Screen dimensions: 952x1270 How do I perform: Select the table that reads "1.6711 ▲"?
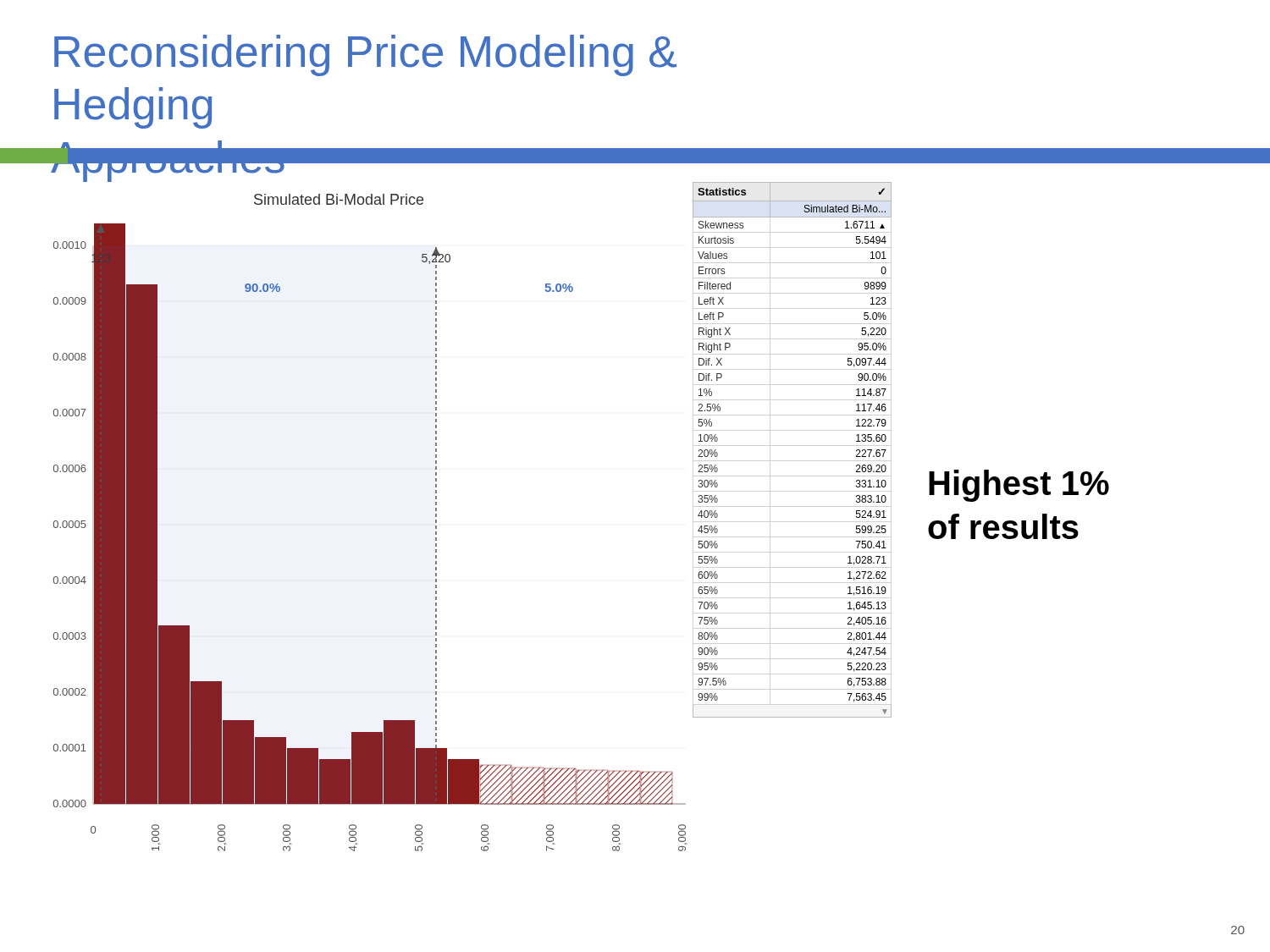tap(792, 450)
